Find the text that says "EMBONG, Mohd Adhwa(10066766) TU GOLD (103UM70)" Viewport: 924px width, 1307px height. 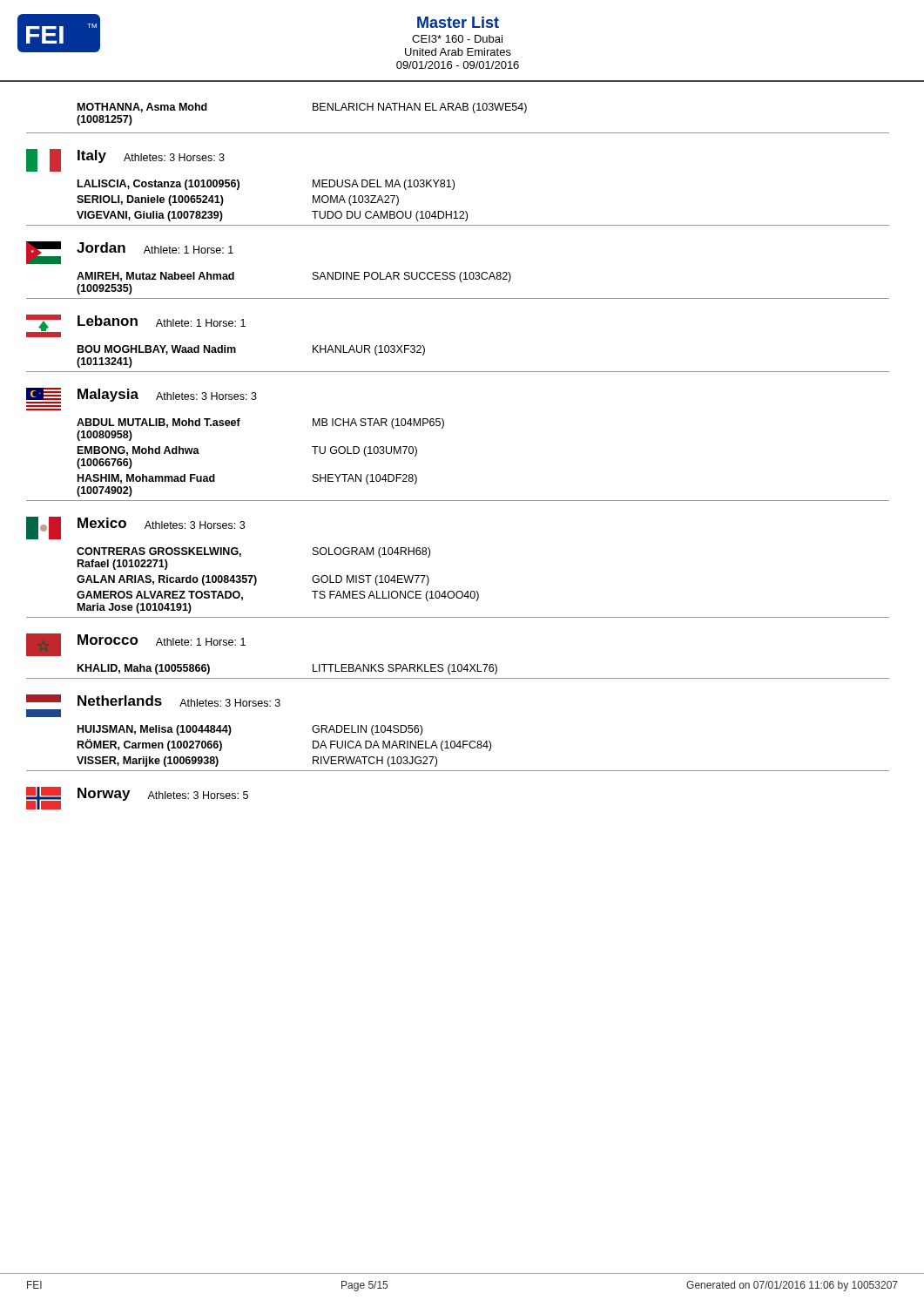coord(136,451)
